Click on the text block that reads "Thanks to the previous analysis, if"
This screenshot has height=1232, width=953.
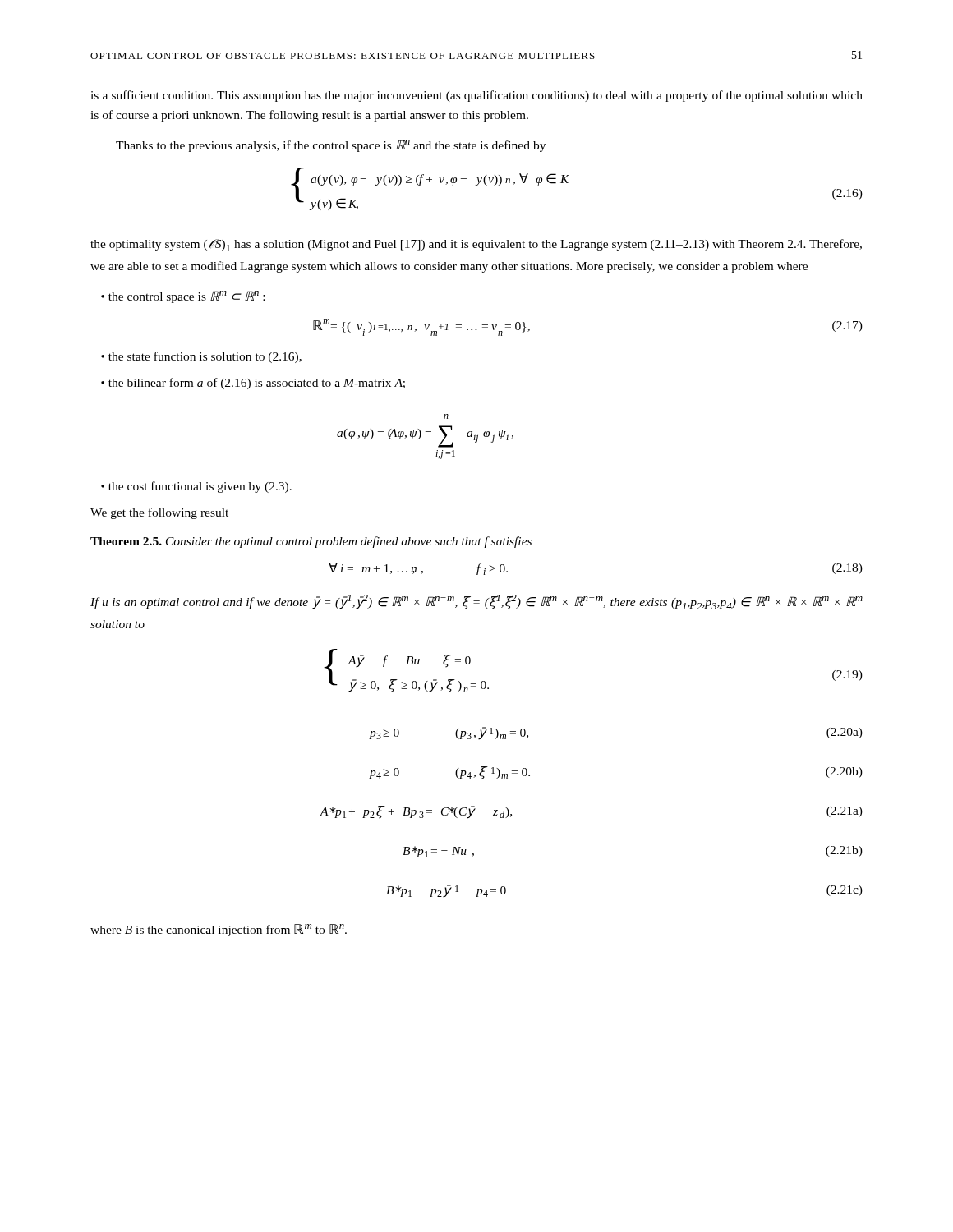476,144
